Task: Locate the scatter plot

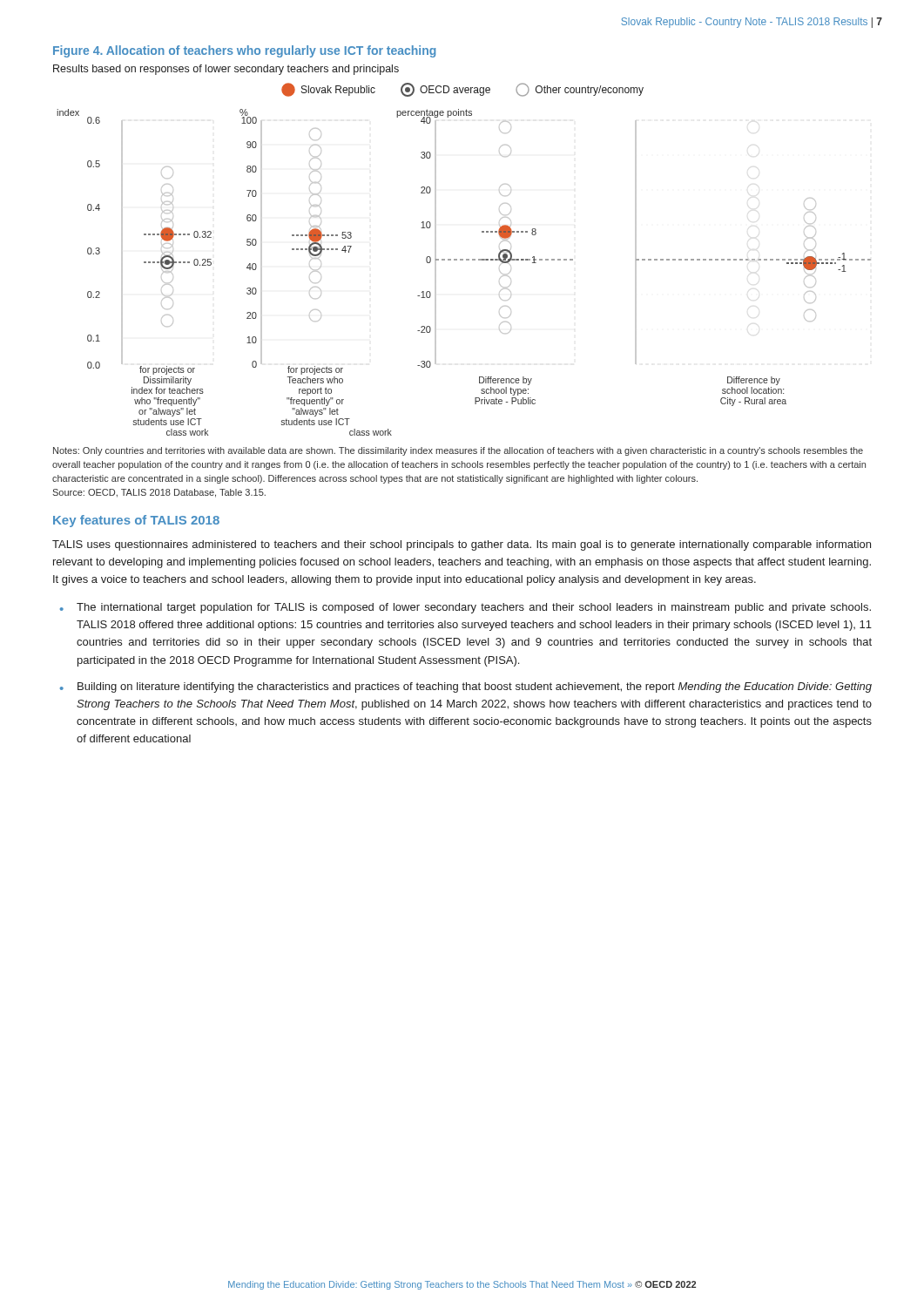Action: point(462,260)
